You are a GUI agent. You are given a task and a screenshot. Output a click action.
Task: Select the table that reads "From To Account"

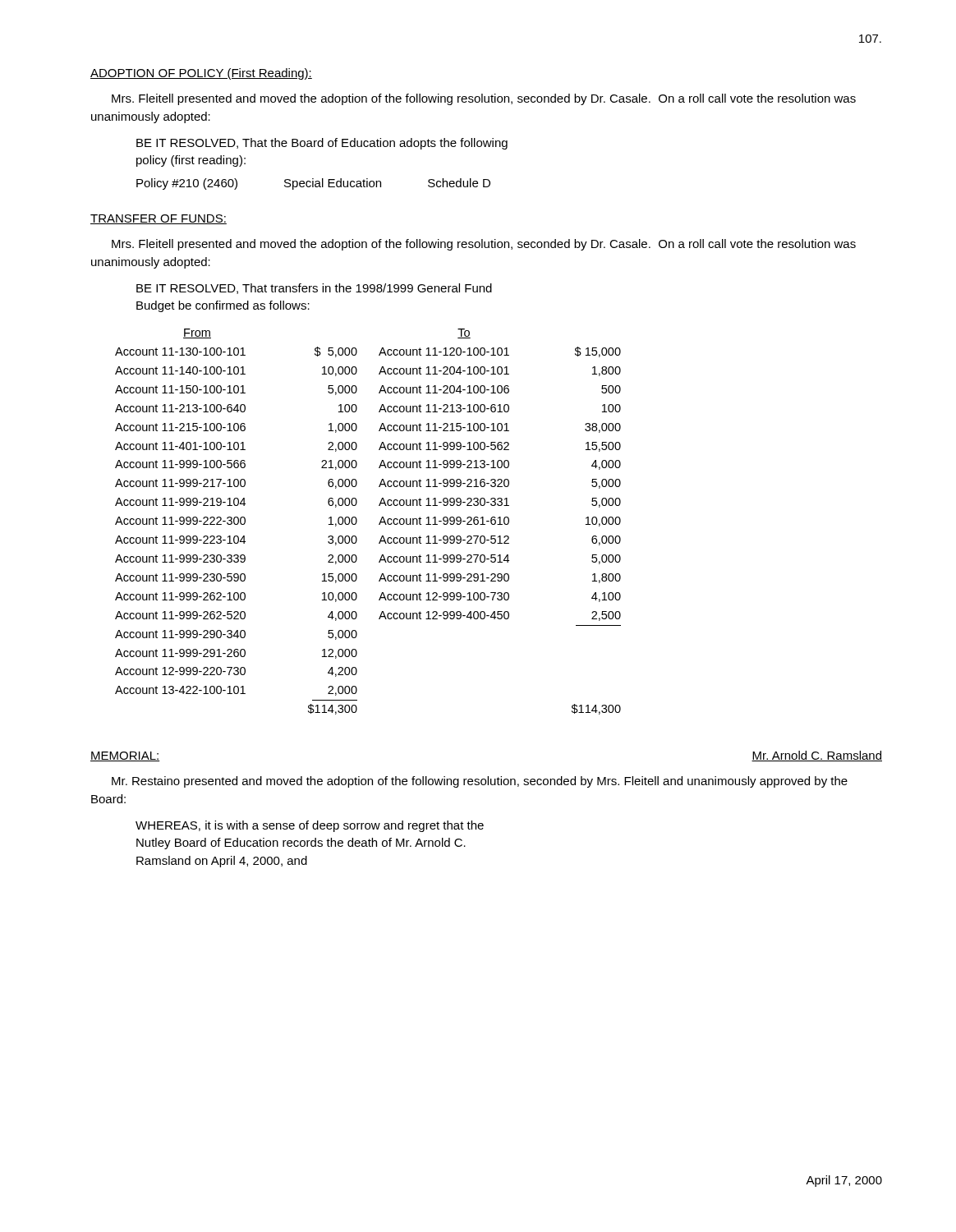point(499,521)
